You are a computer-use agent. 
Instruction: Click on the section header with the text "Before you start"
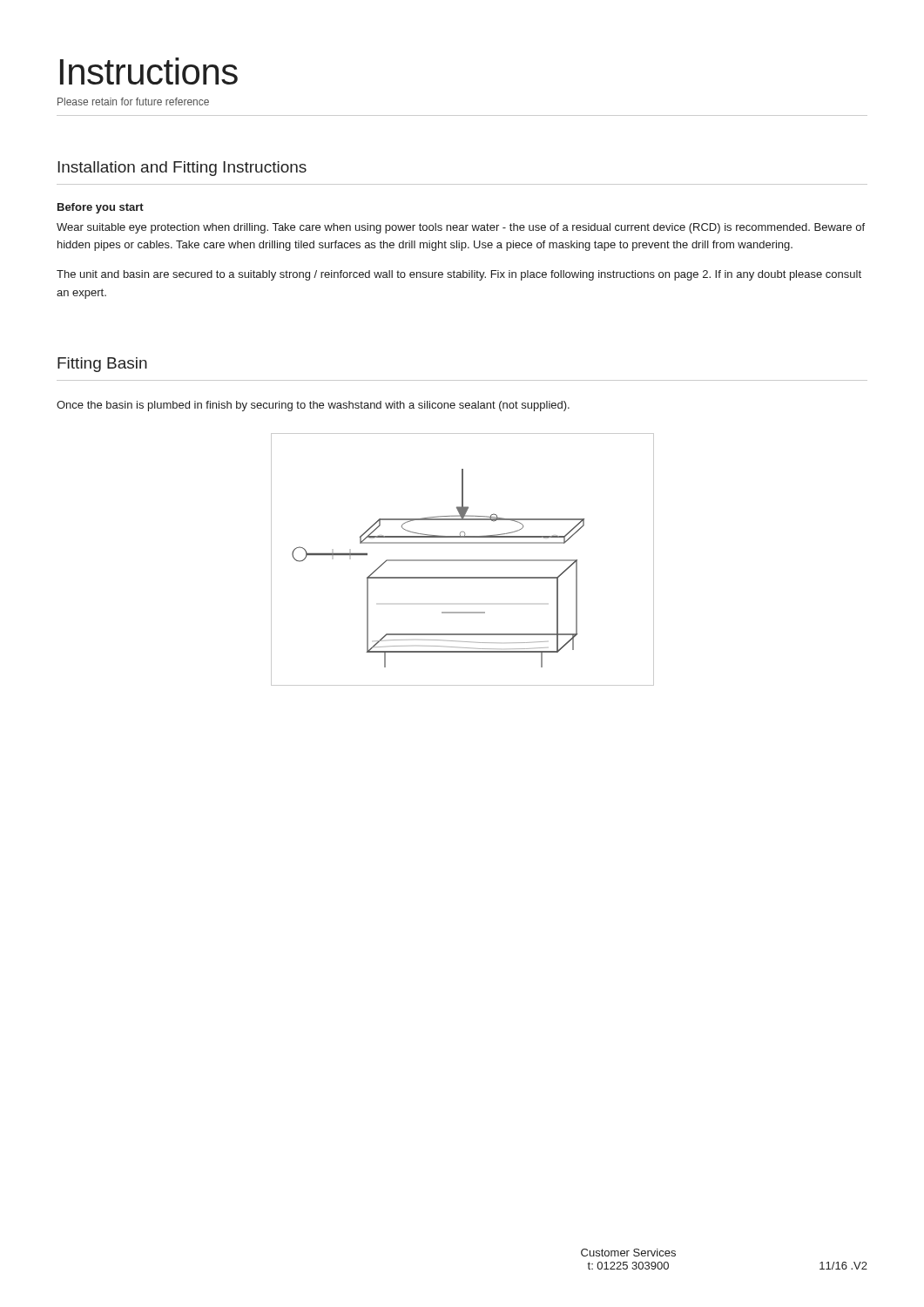point(100,207)
